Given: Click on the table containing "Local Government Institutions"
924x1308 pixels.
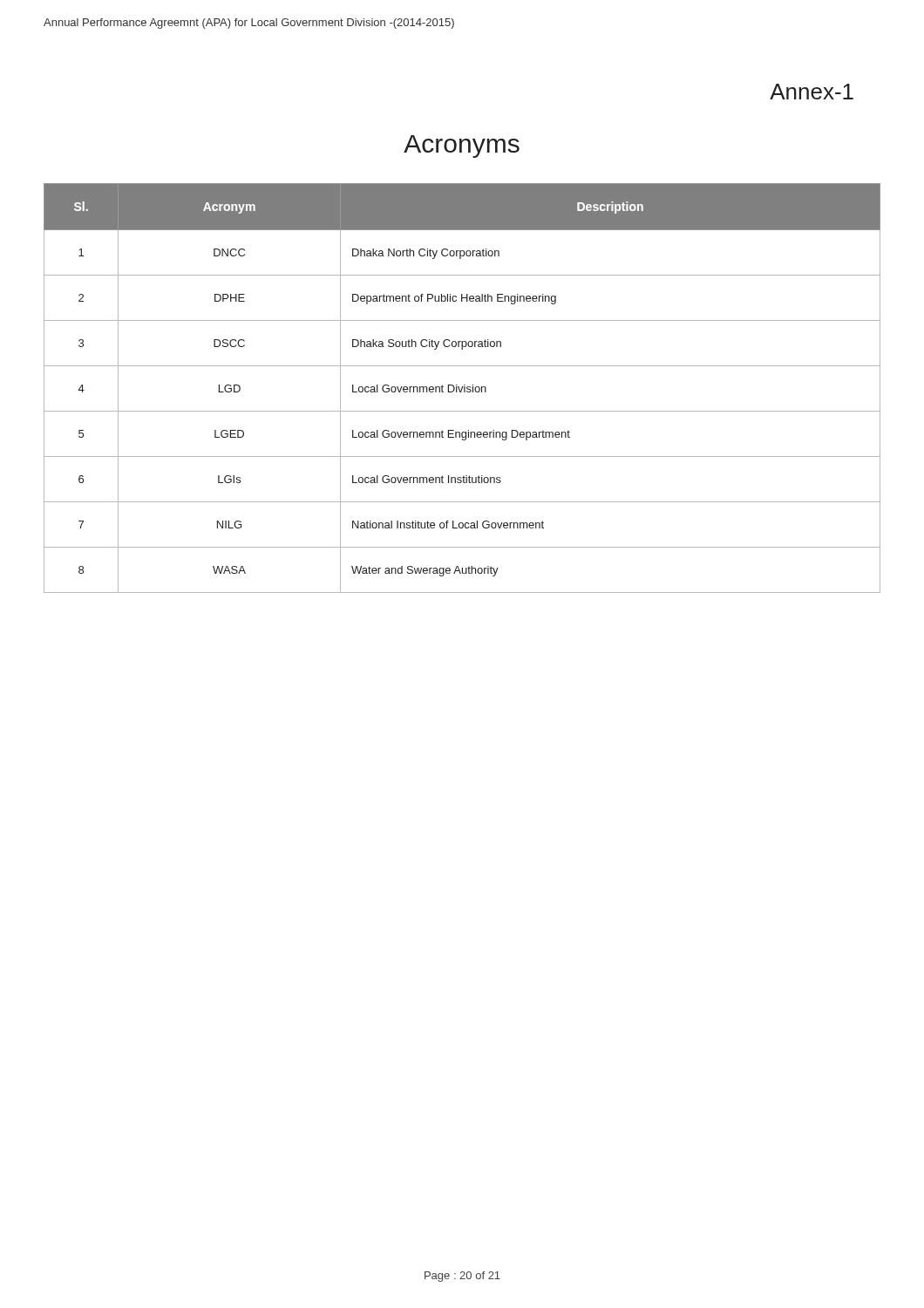Looking at the screenshot, I should tap(462, 388).
